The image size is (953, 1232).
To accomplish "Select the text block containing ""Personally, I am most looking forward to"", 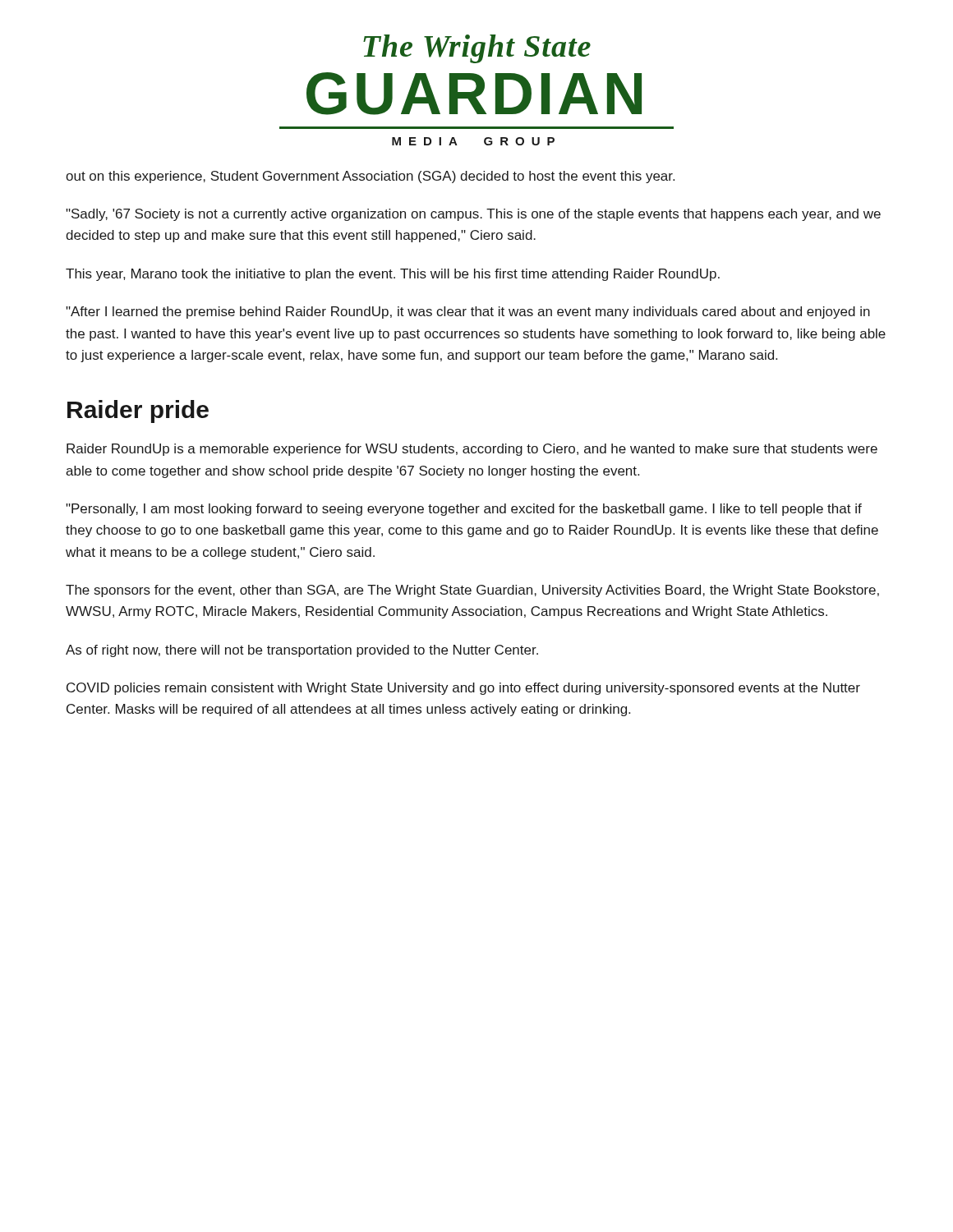I will point(472,530).
